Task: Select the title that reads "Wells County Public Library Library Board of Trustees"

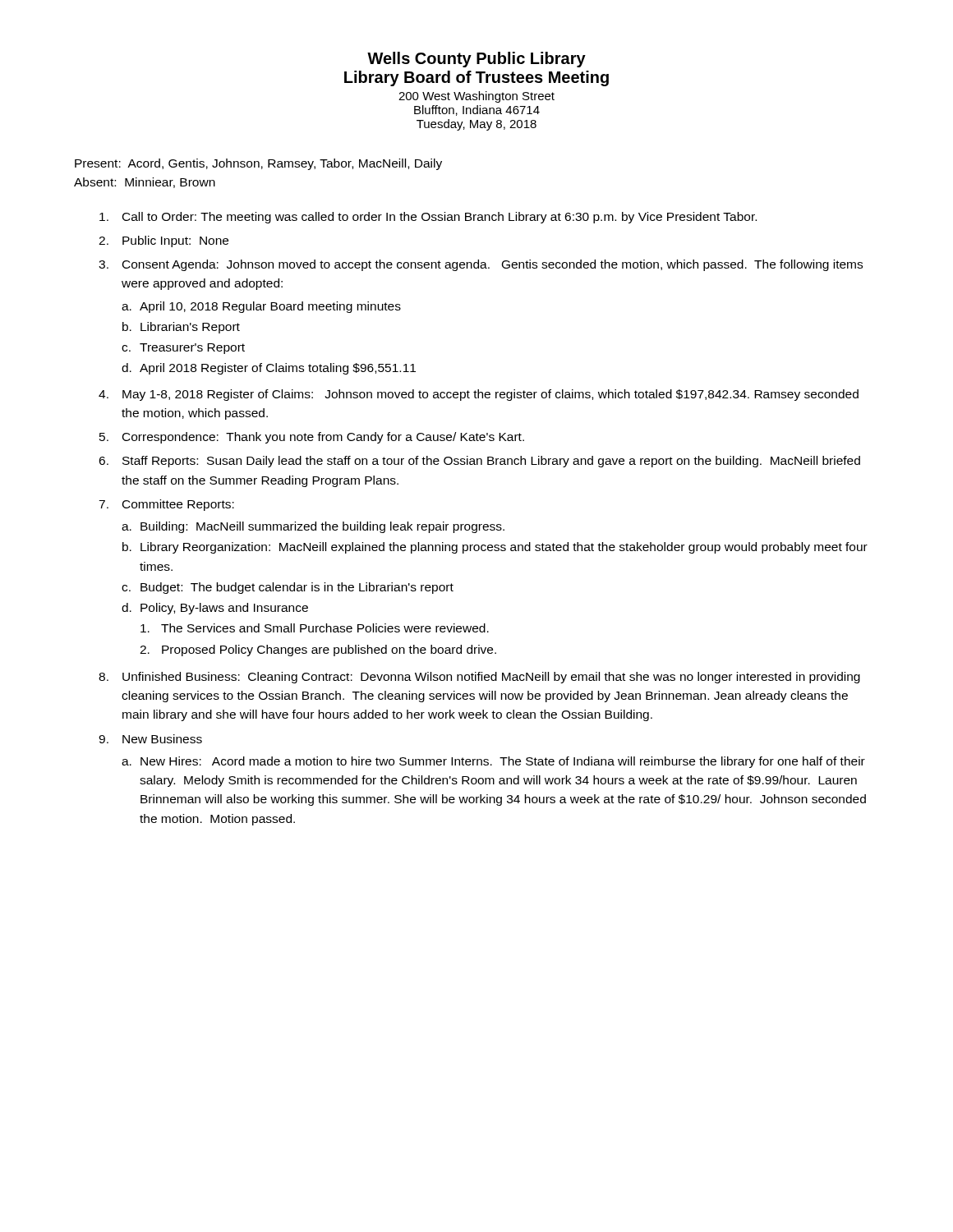Action: click(x=476, y=90)
